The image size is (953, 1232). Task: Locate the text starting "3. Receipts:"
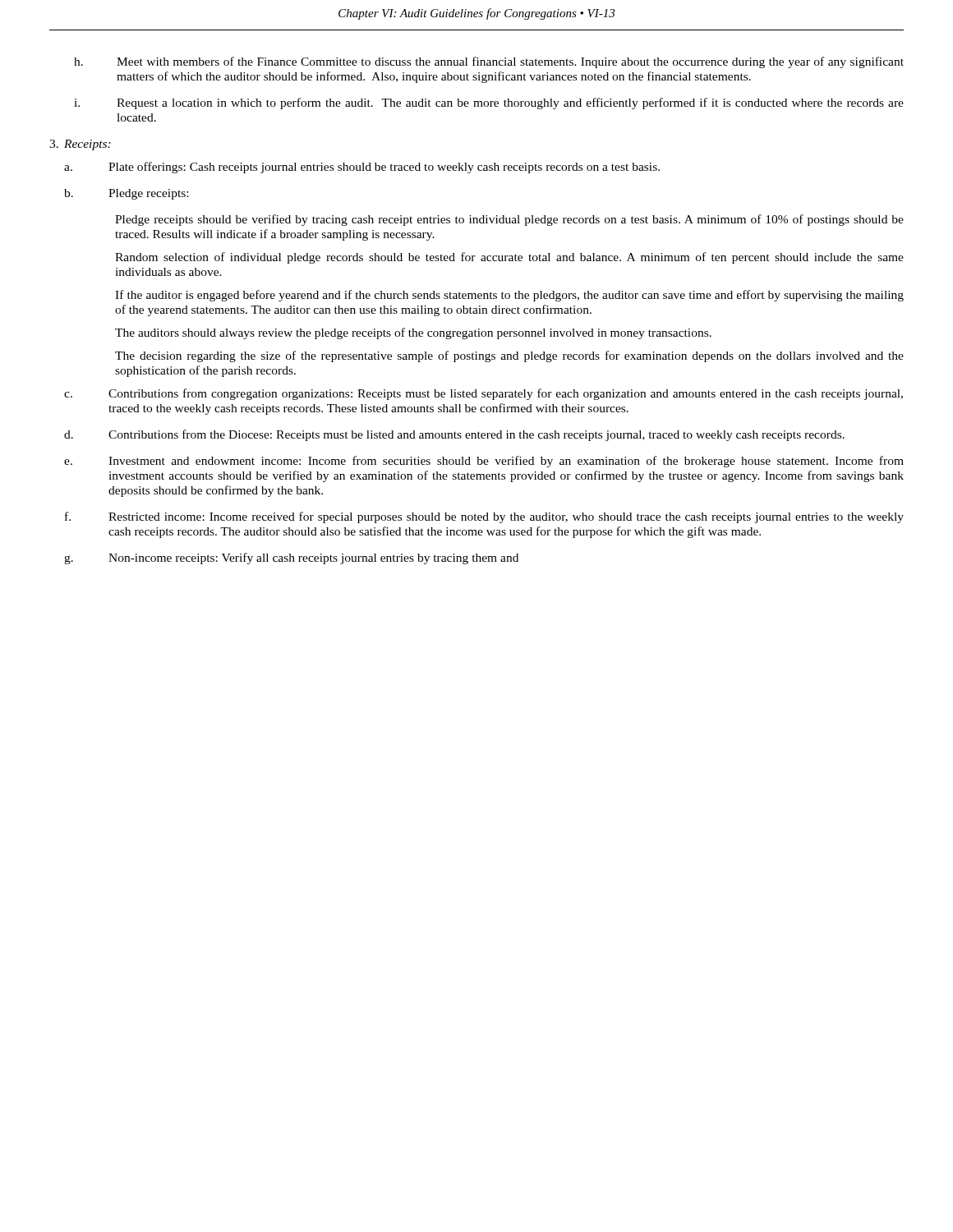click(x=80, y=144)
